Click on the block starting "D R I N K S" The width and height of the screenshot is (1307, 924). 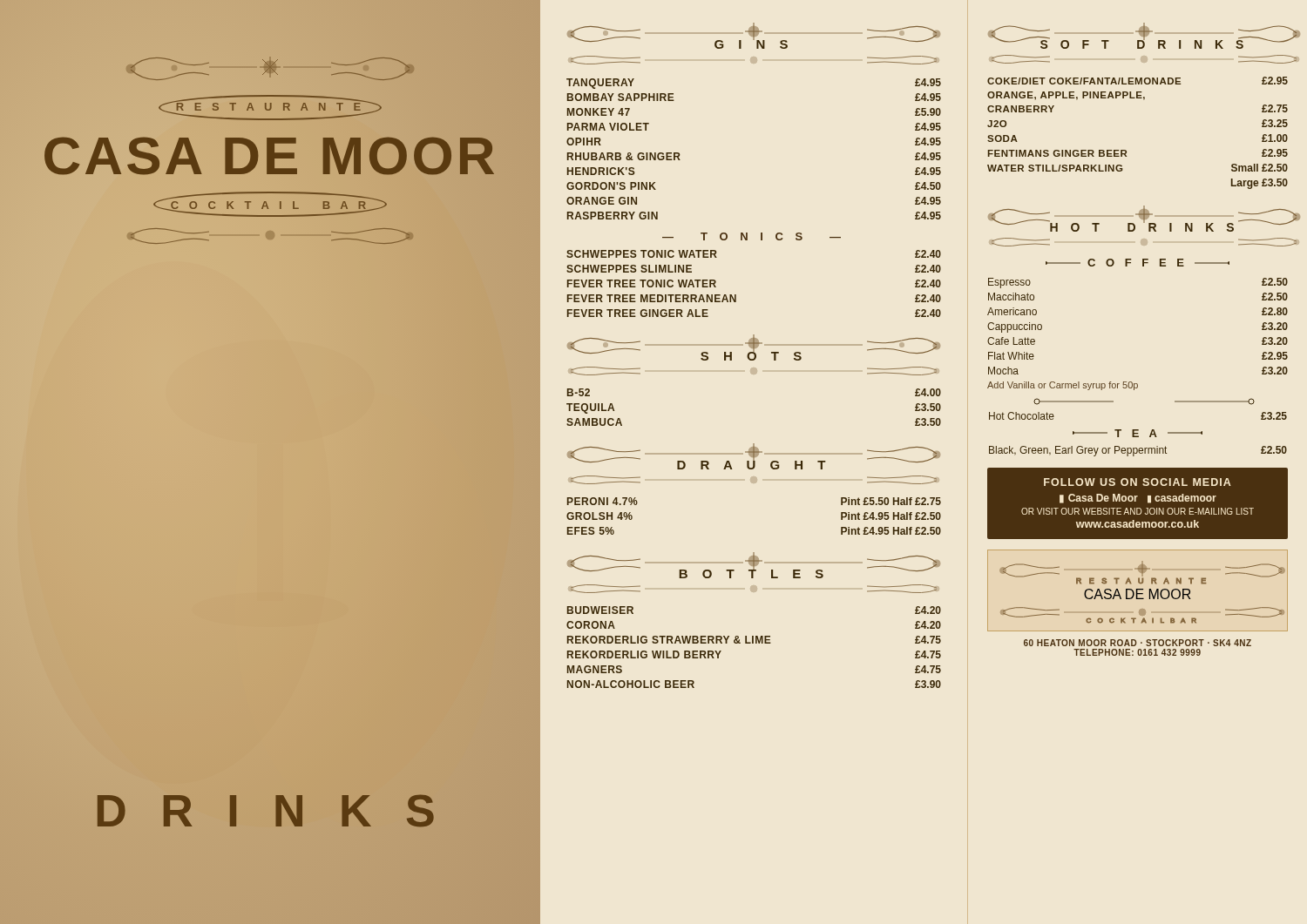270,811
